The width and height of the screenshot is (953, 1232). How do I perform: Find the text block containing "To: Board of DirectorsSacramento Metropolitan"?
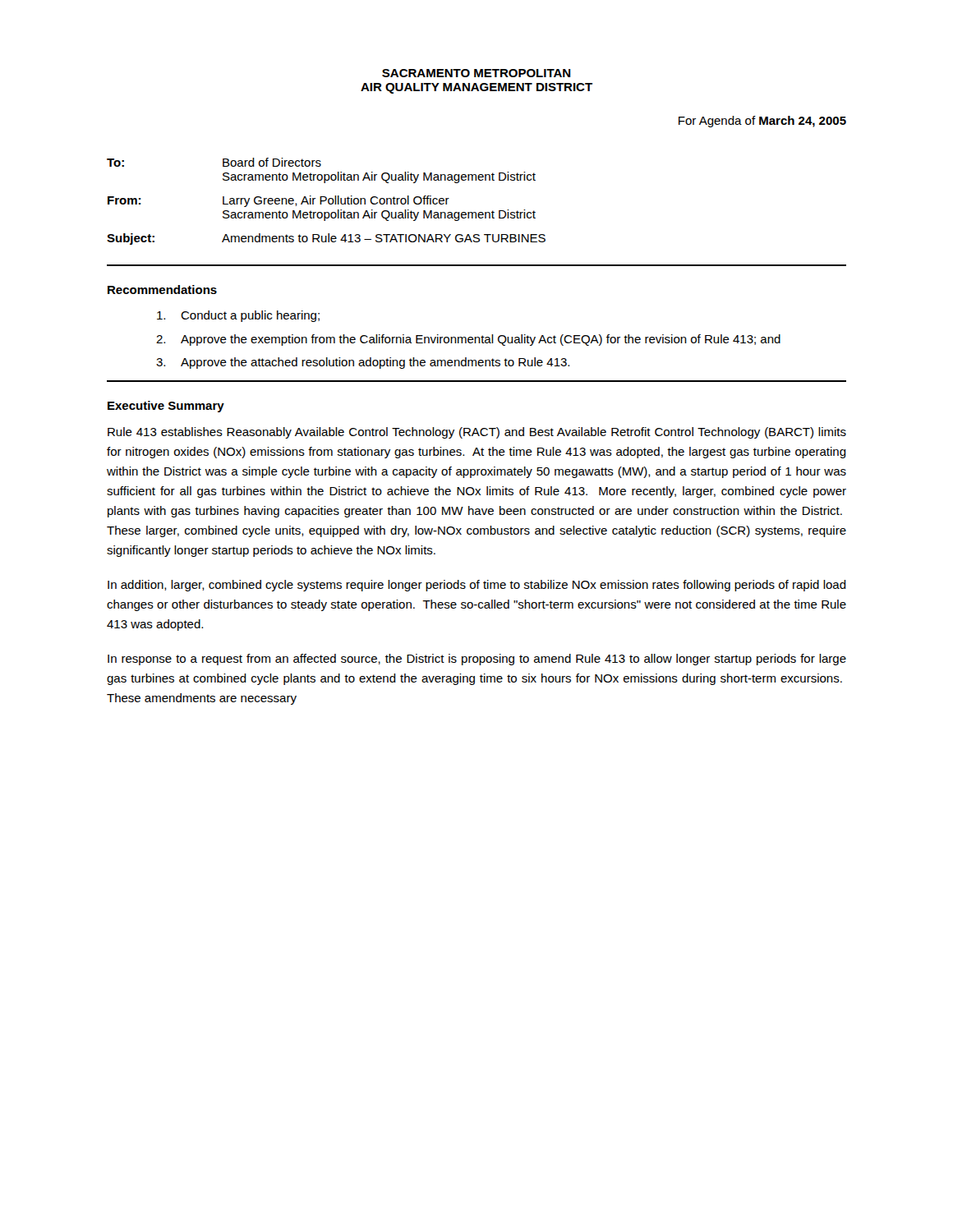pos(476,169)
